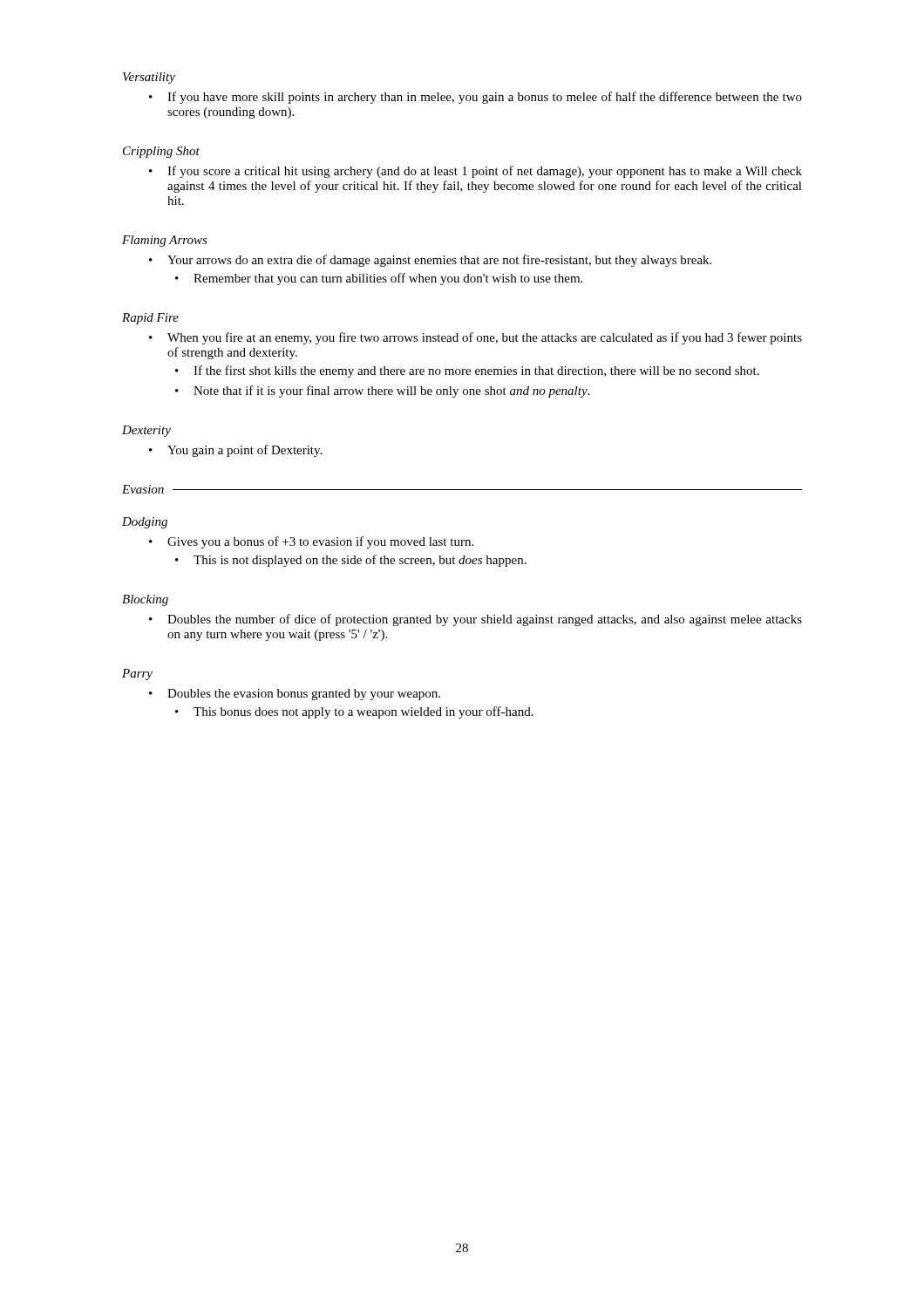Image resolution: width=924 pixels, height=1308 pixels.
Task: Locate the text starting "• If the first shot kills the"
Action: click(x=488, y=371)
